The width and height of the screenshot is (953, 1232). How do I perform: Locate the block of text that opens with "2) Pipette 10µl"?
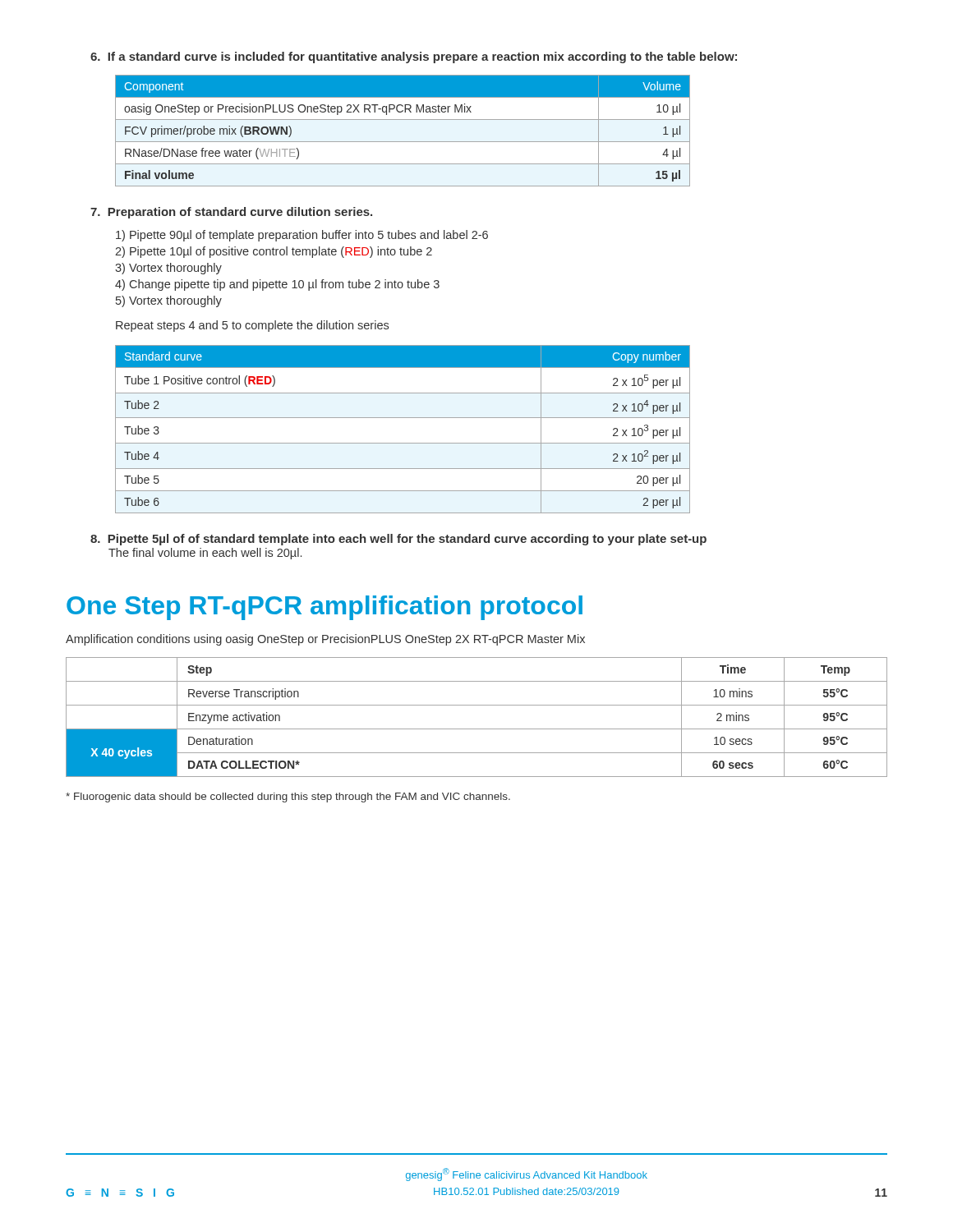coord(274,251)
